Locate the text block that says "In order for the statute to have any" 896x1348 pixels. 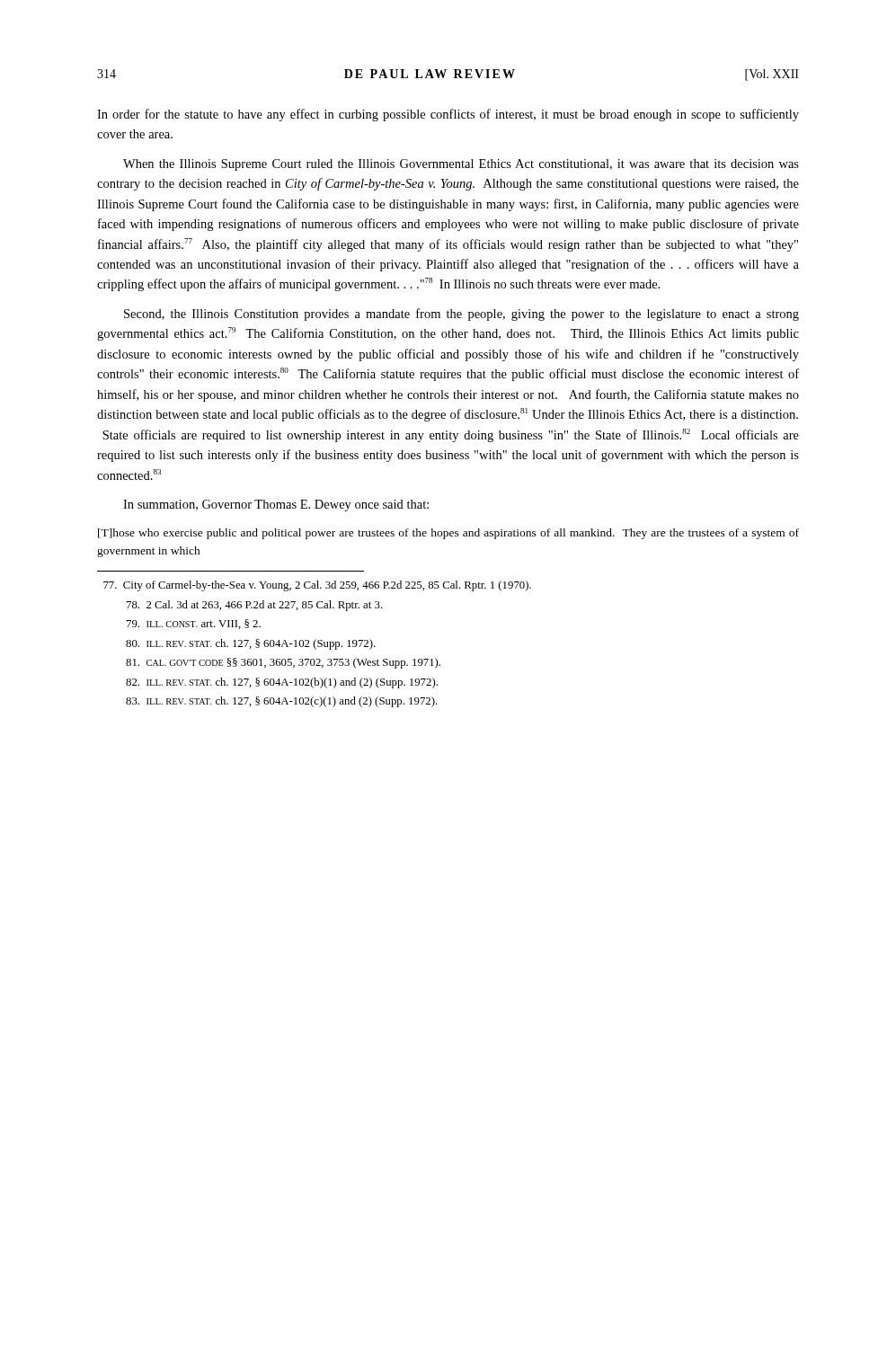coord(448,124)
